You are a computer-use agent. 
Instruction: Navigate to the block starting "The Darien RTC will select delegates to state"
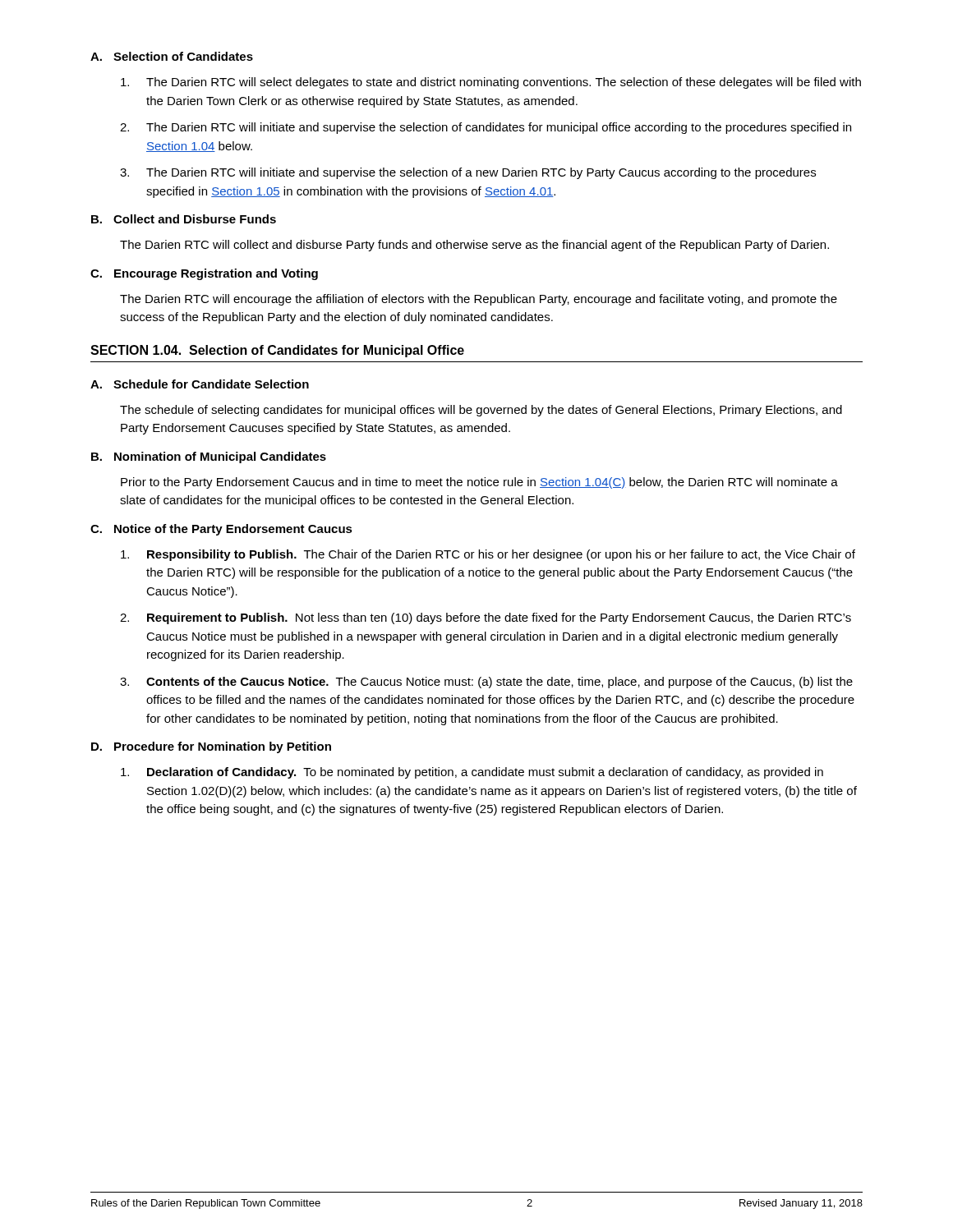[x=491, y=92]
